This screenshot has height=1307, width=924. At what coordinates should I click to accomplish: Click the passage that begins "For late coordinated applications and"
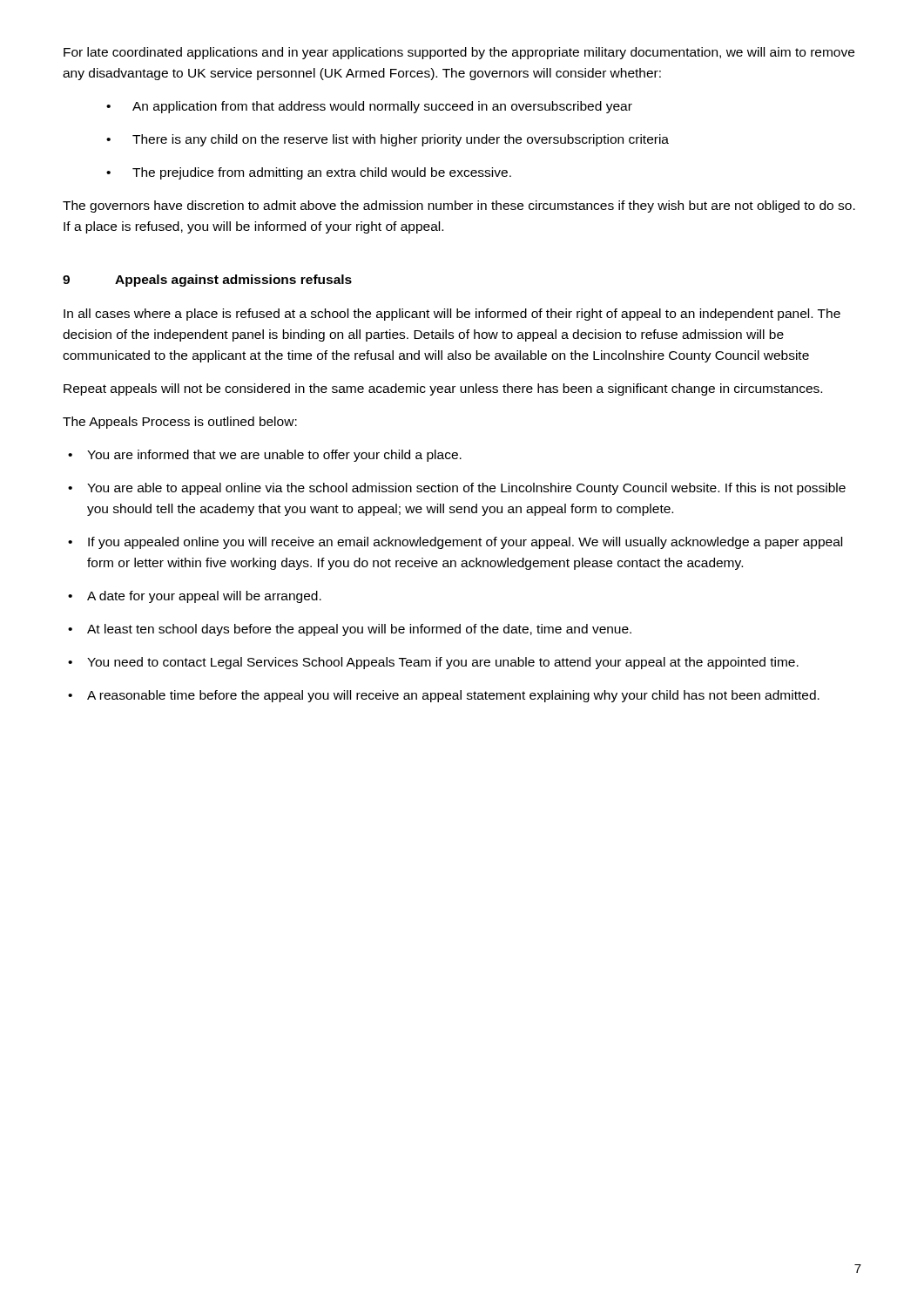(x=459, y=62)
